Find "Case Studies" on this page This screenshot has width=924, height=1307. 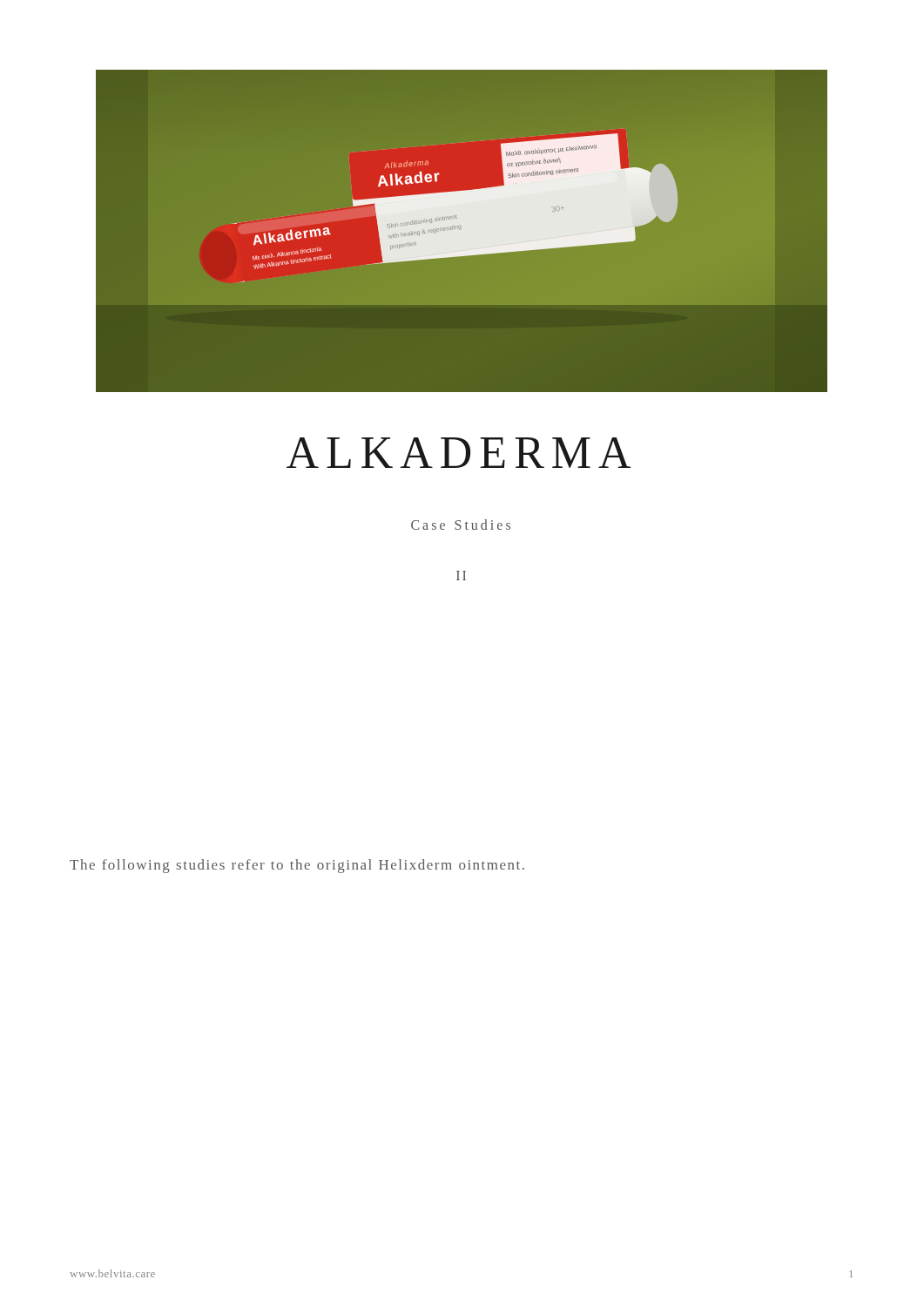462,525
